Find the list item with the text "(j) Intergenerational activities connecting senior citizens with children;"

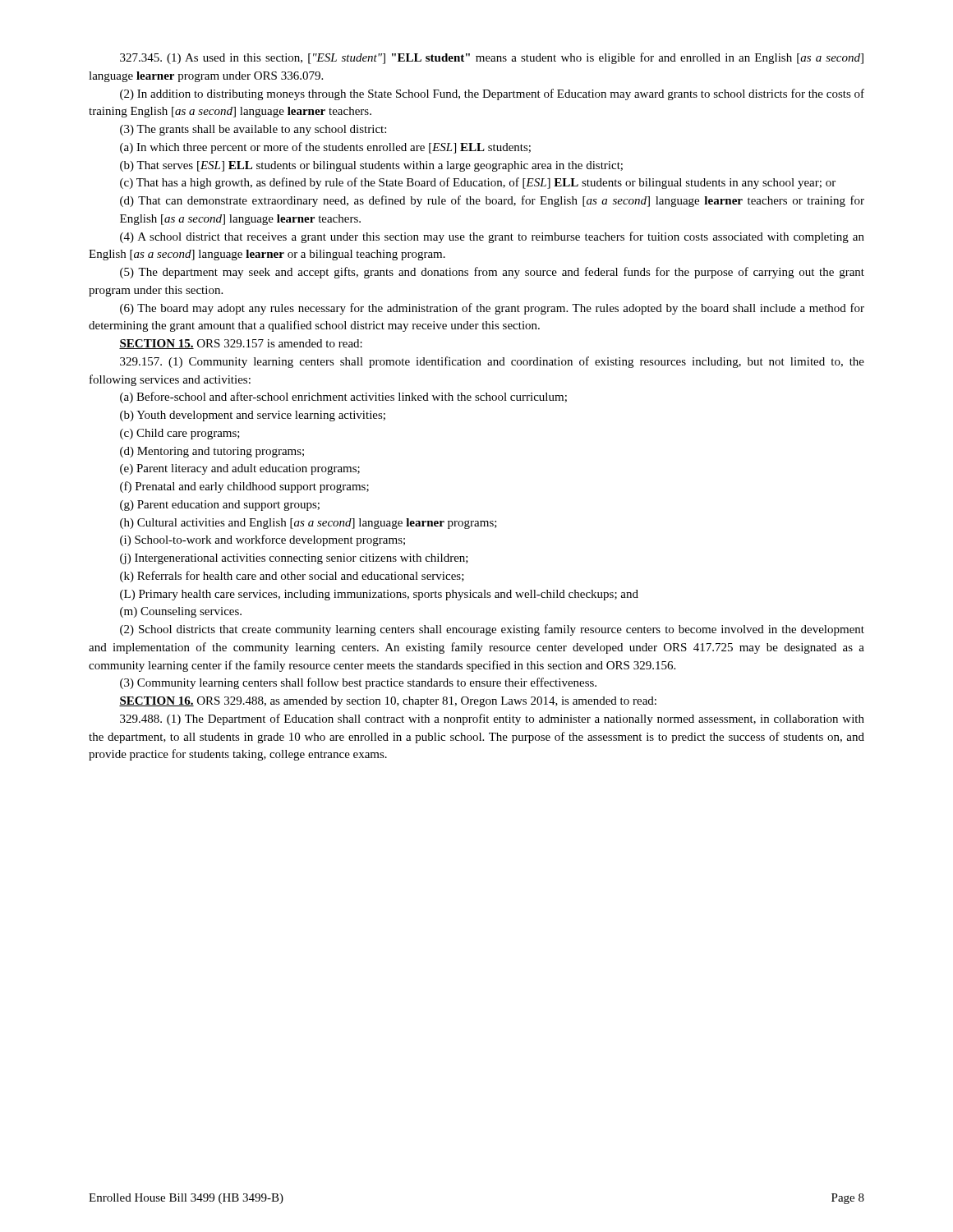coord(294,558)
